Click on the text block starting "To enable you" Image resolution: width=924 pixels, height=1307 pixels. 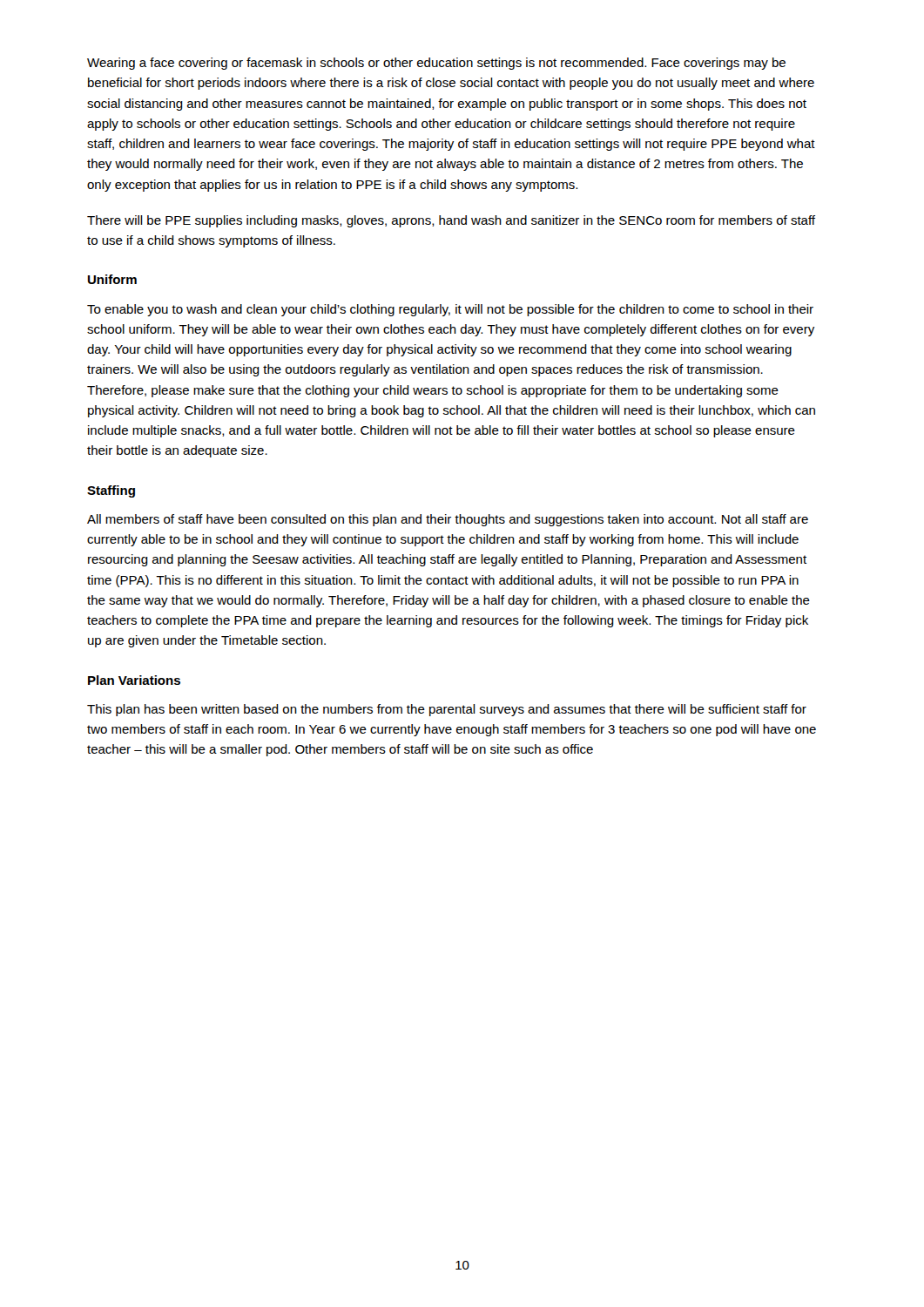[x=452, y=379]
